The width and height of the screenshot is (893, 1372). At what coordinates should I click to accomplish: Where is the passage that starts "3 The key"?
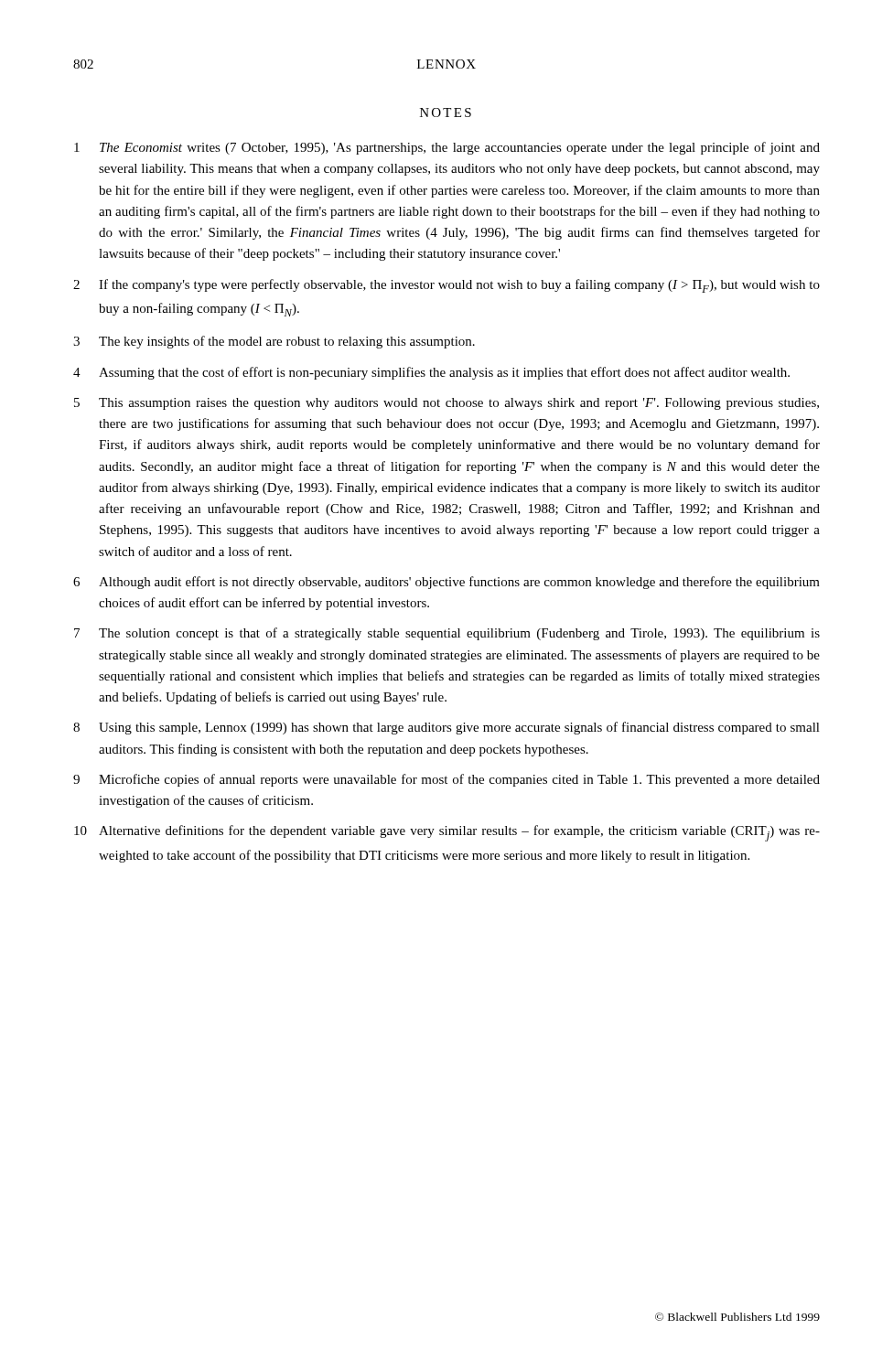pos(446,342)
